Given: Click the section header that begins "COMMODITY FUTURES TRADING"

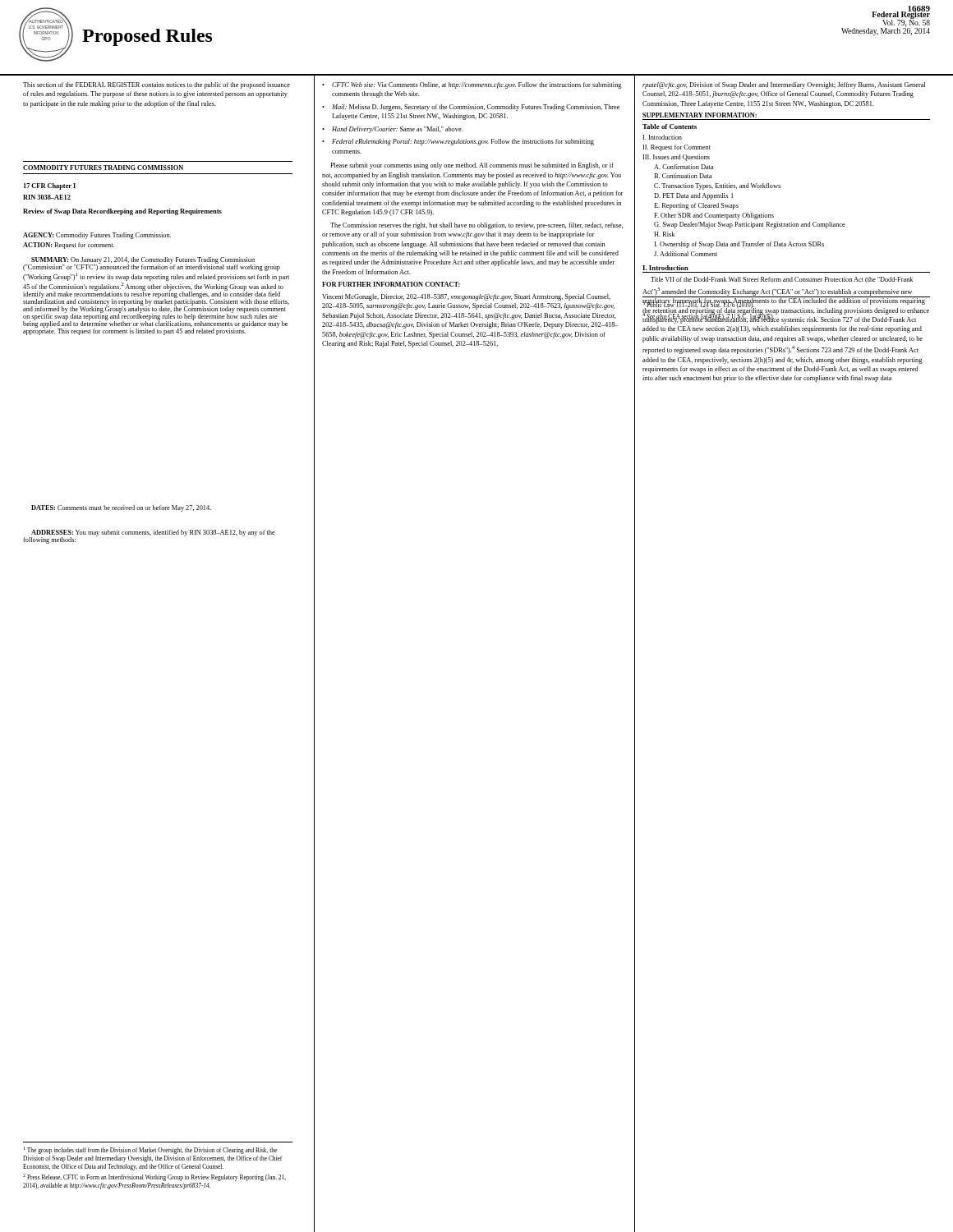Looking at the screenshot, I should tap(103, 168).
